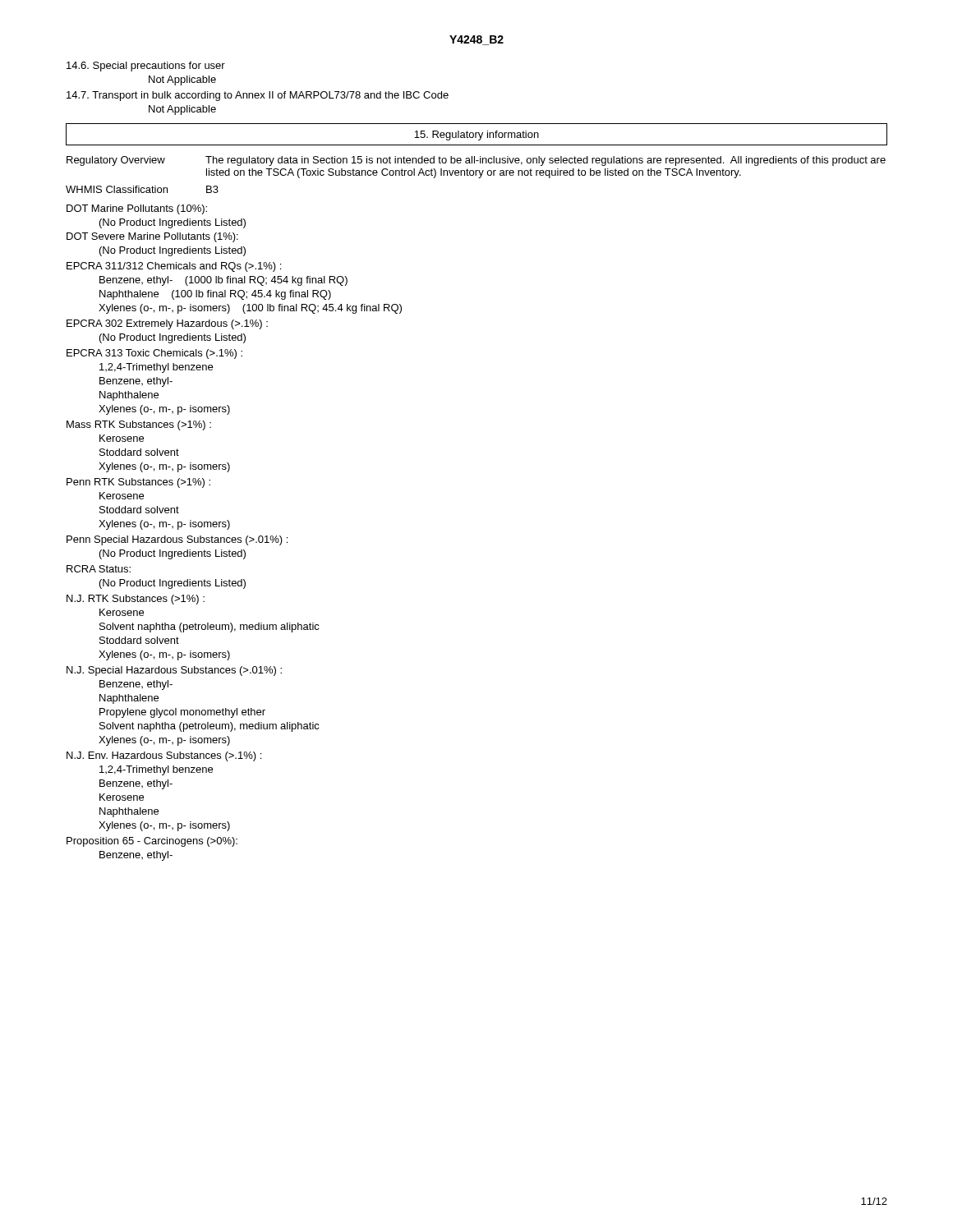Locate the text starting "EPCRA 311/312 Chemicals and RQs (>.1%) :"
Viewport: 953px width, 1232px height.
(x=174, y=266)
